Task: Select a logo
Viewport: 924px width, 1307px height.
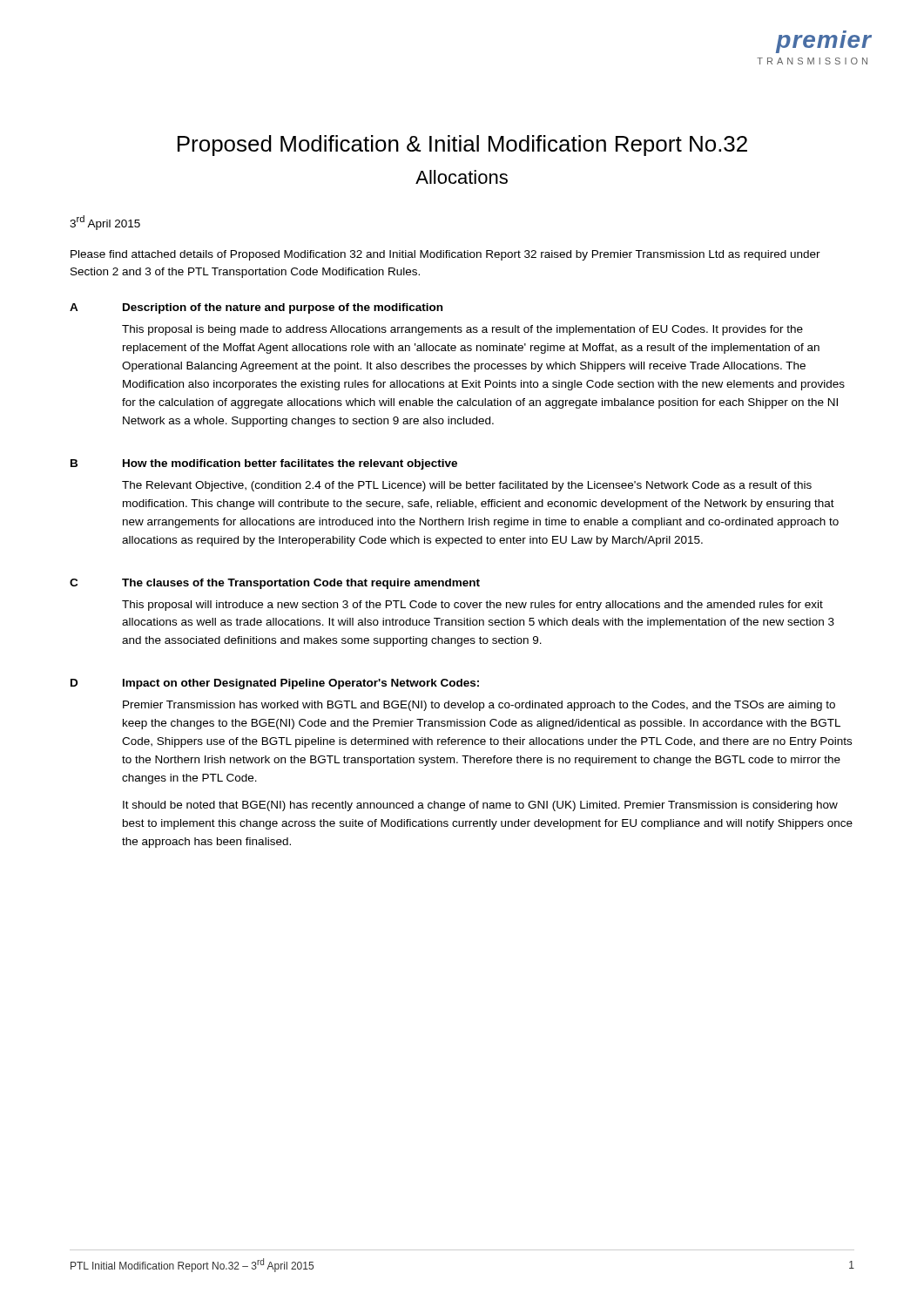Action: click(x=814, y=46)
